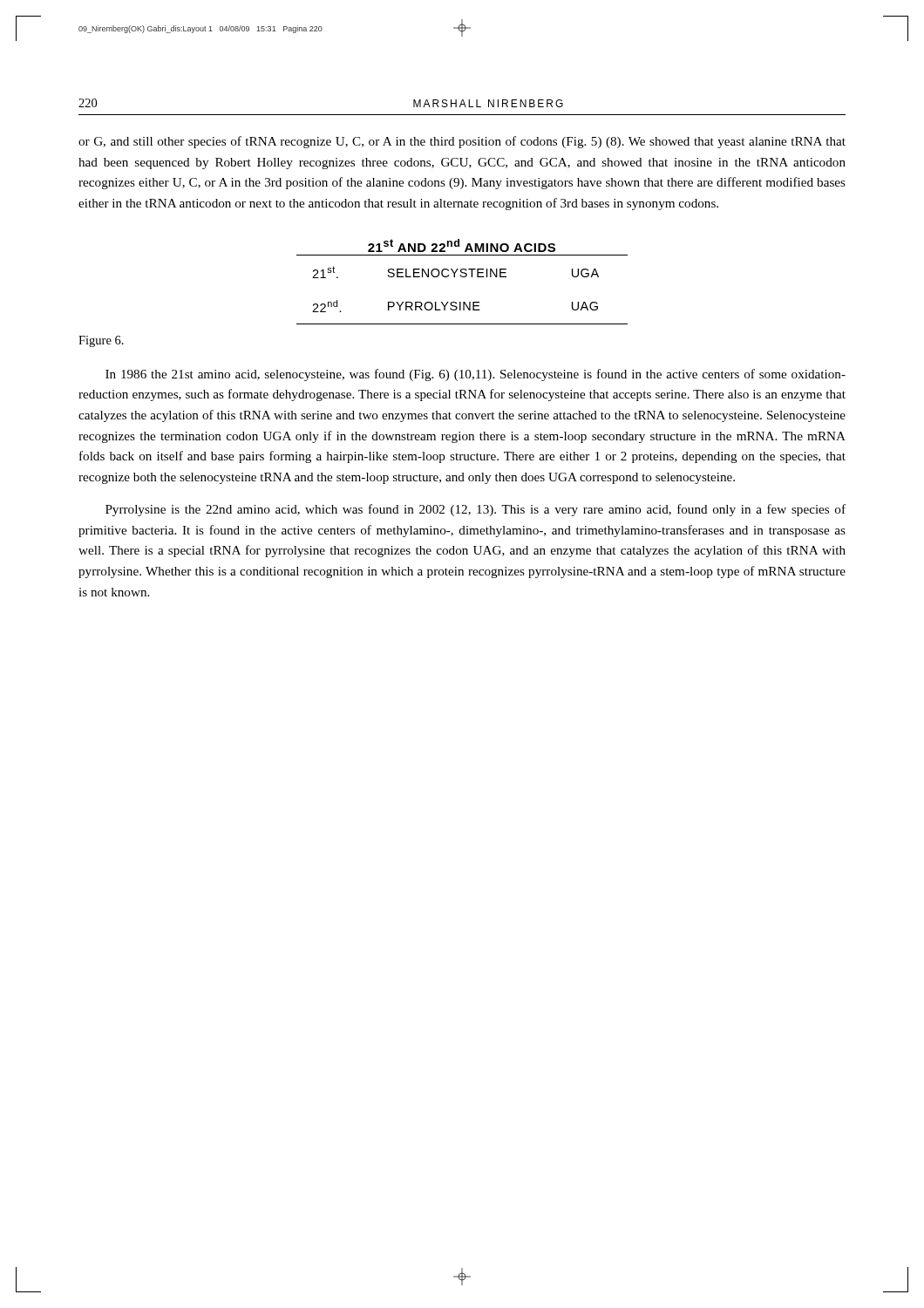Image resolution: width=924 pixels, height=1308 pixels.
Task: Find "21st AND 22nd AMINO ACIDS" on this page
Action: (x=462, y=246)
